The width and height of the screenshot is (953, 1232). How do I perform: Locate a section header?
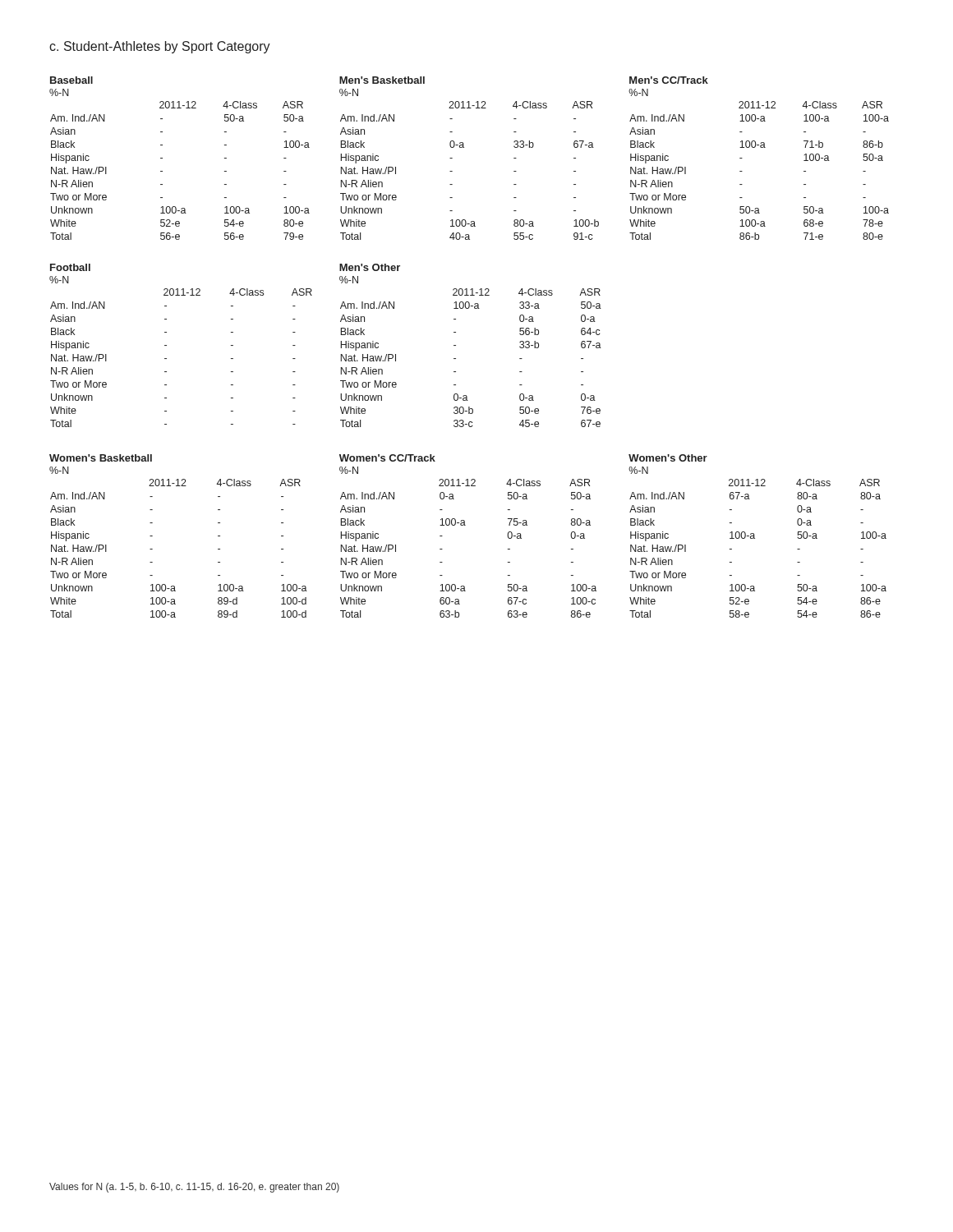click(160, 46)
